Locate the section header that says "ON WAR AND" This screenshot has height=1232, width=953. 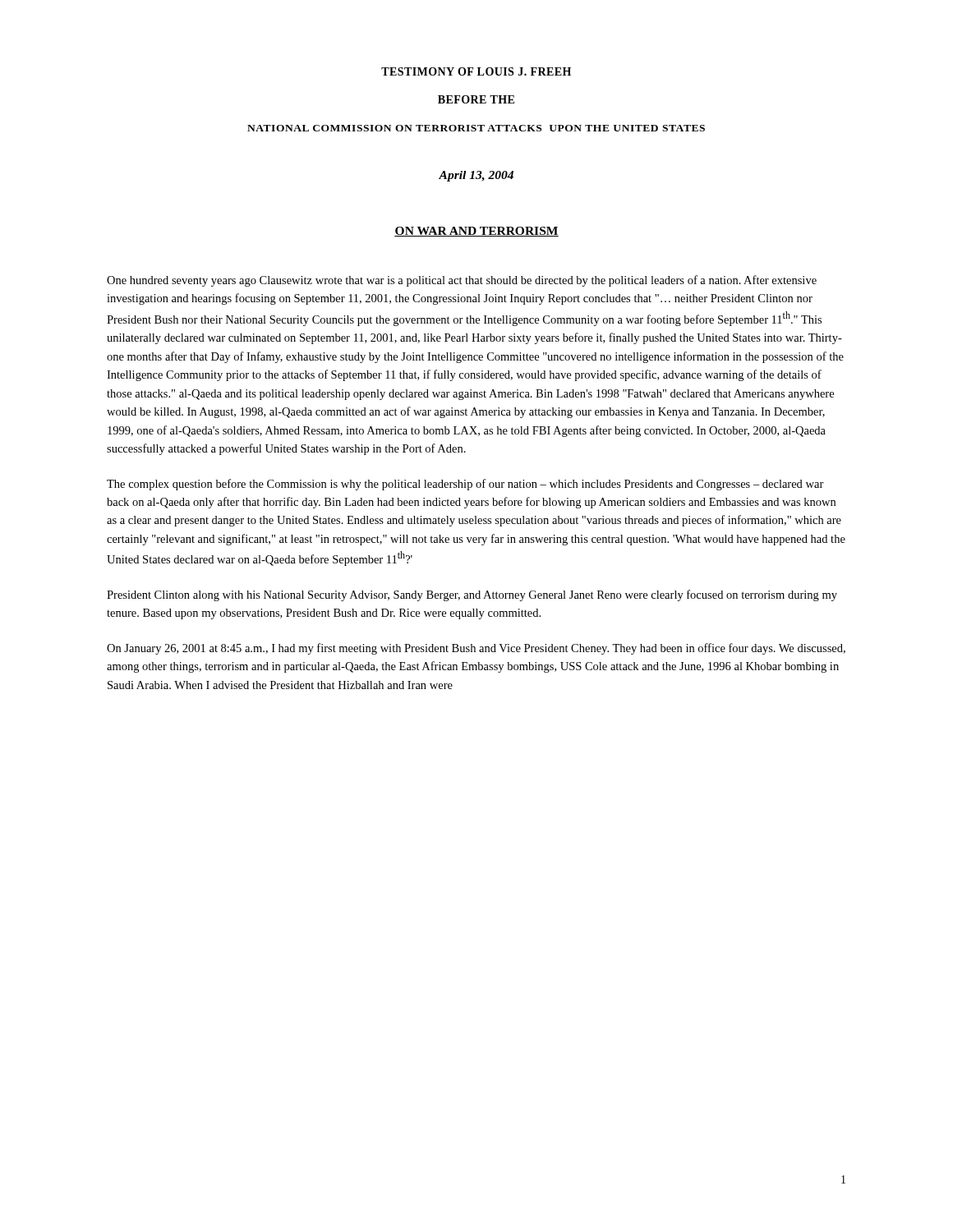click(x=476, y=230)
